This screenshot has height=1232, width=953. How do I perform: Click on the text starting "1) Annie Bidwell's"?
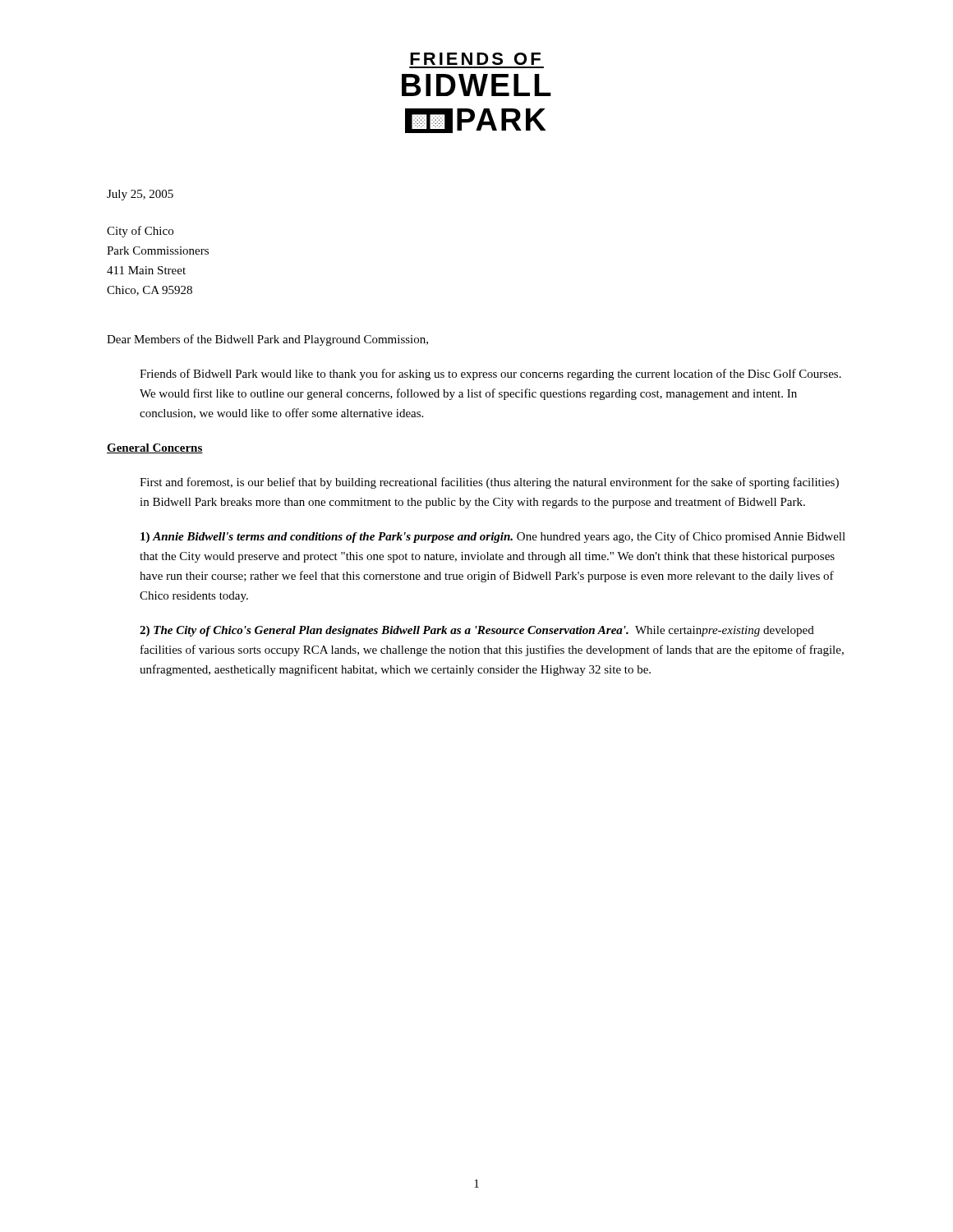(x=493, y=566)
